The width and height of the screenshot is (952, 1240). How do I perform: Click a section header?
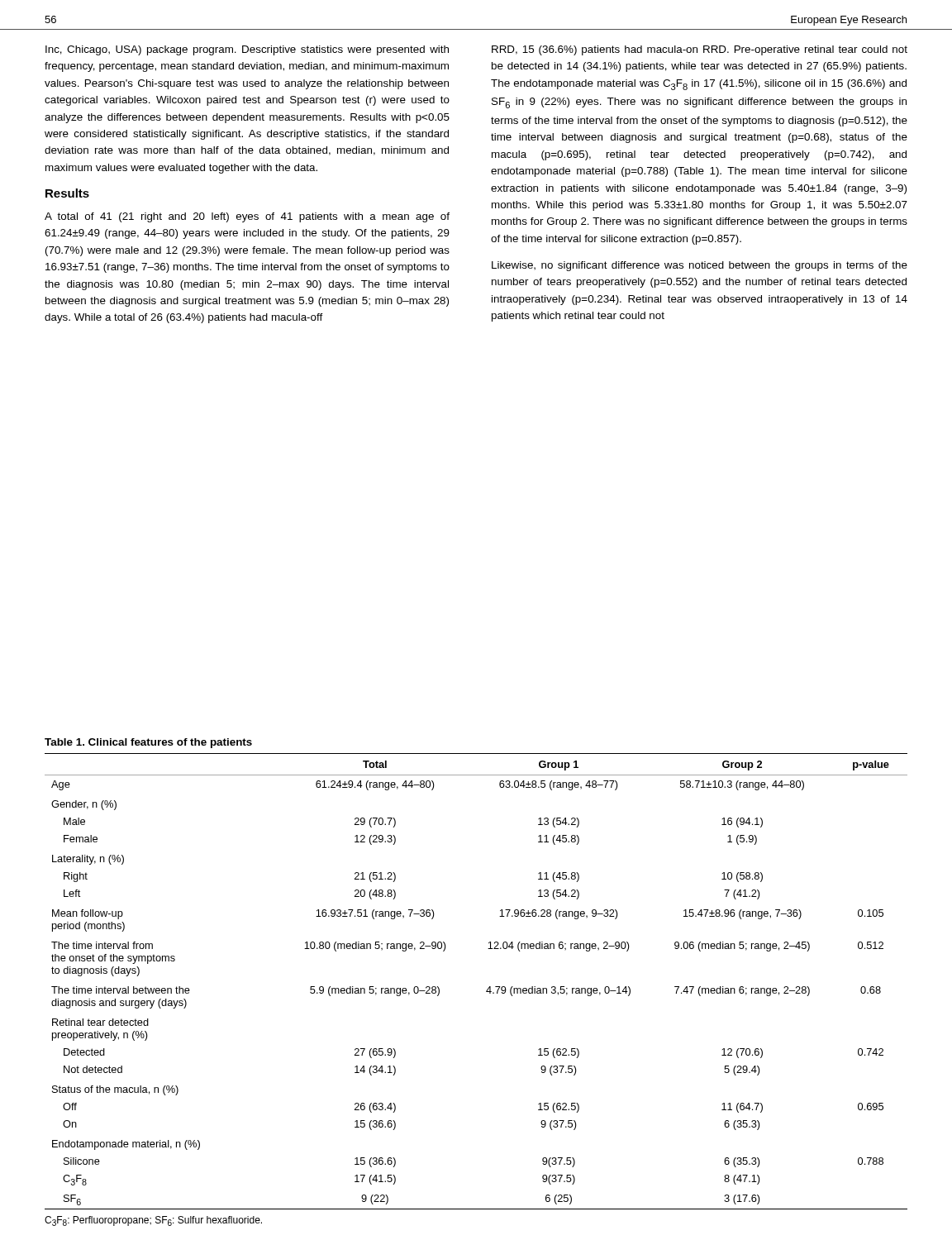tap(67, 193)
